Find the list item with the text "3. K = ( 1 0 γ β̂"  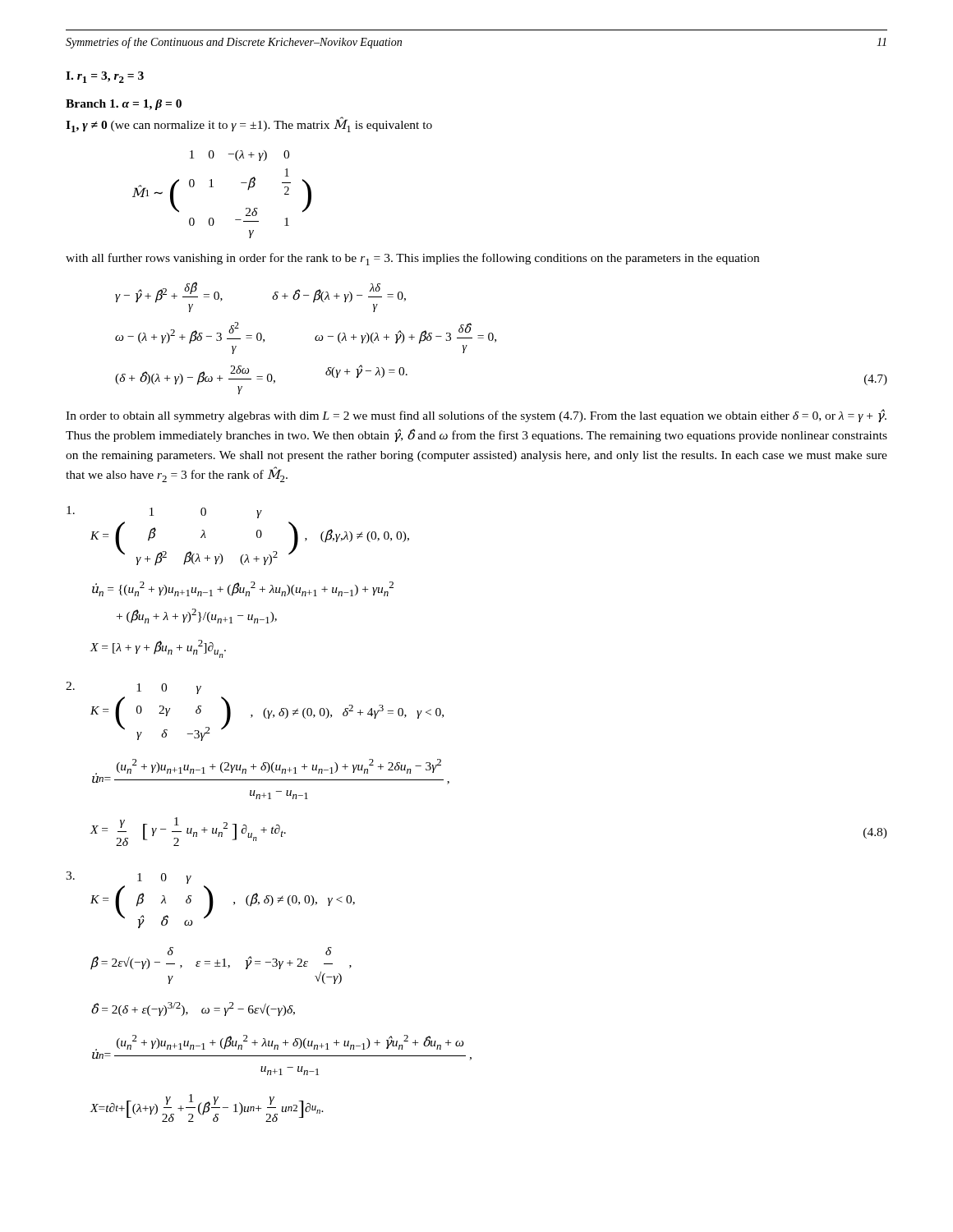[x=70, y=878]
